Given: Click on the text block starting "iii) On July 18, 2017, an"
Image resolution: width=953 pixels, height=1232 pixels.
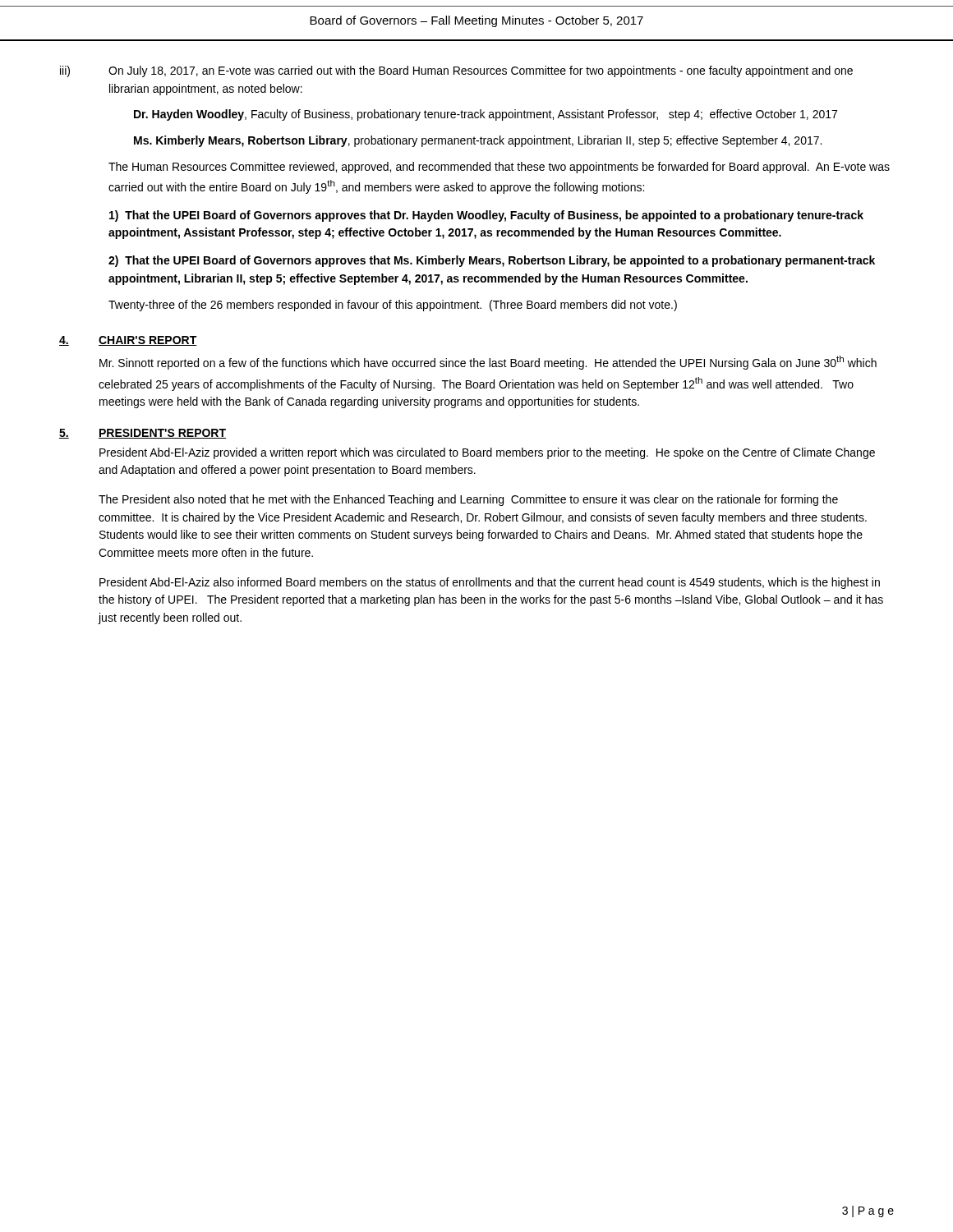Looking at the screenshot, I should (x=476, y=188).
